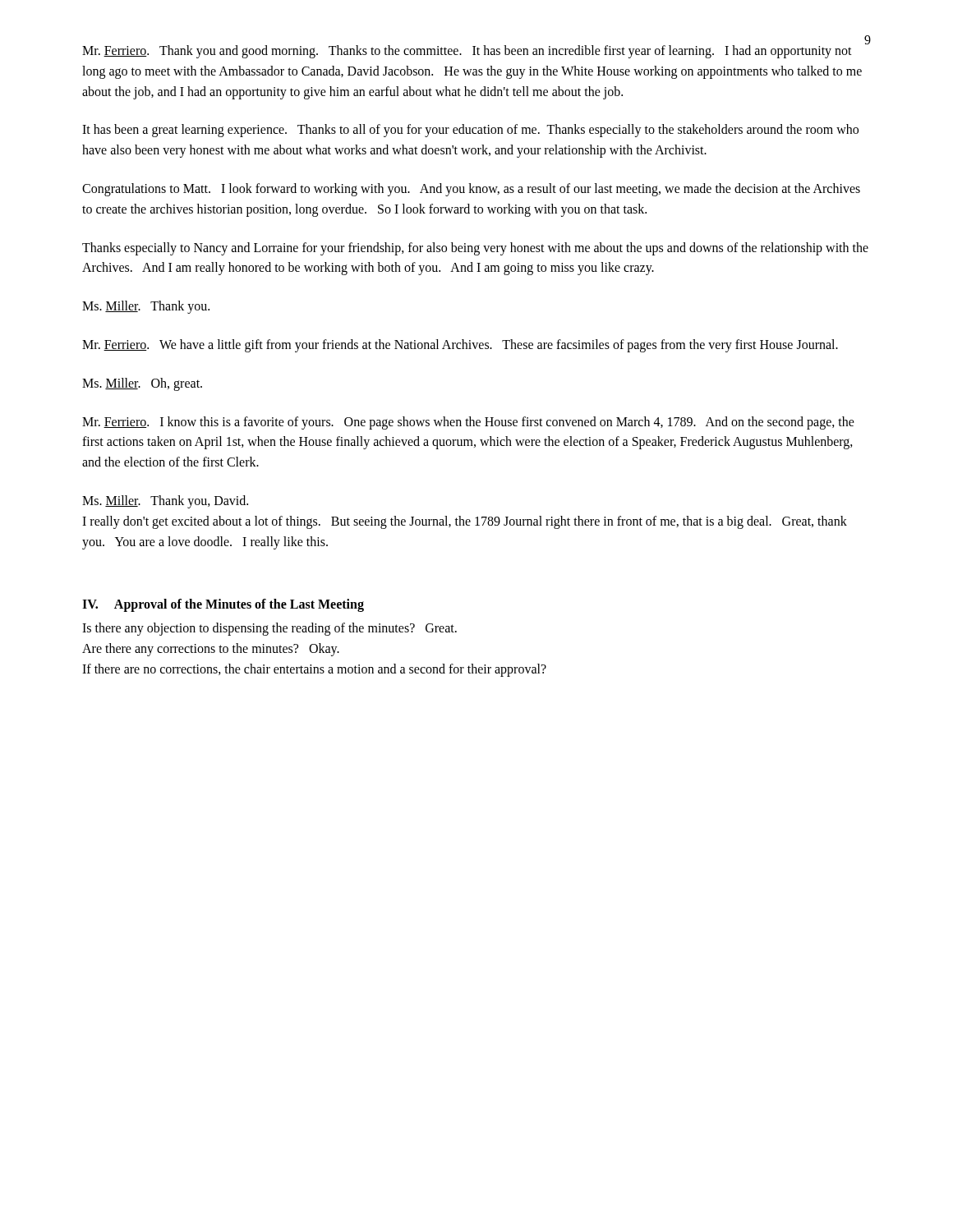953x1232 pixels.
Task: Click on the block starting "Ms. Miller. Thank you."
Action: click(x=146, y=306)
